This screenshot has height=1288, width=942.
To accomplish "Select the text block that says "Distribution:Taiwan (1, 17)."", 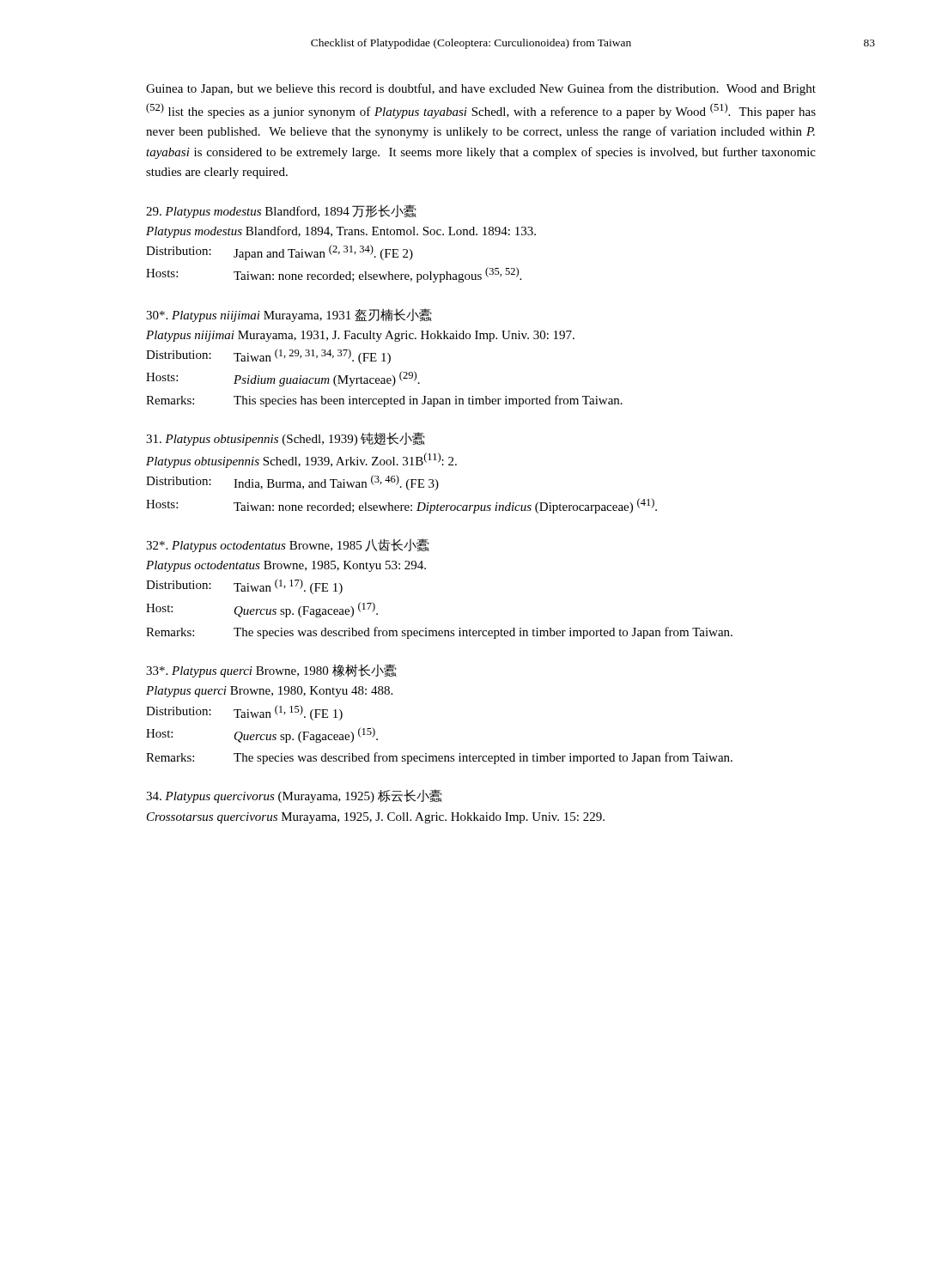I will [244, 586].
